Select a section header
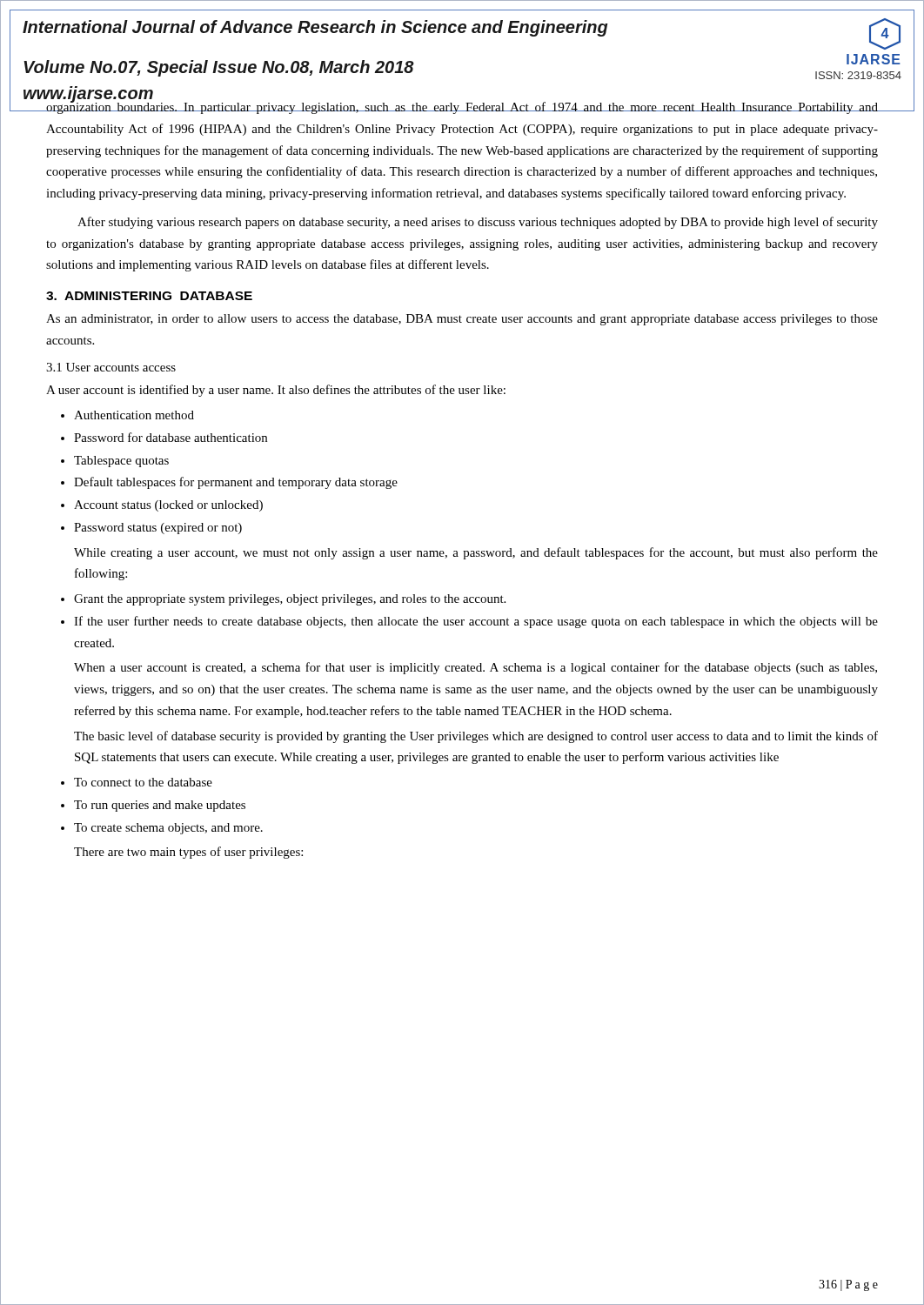 (x=149, y=295)
